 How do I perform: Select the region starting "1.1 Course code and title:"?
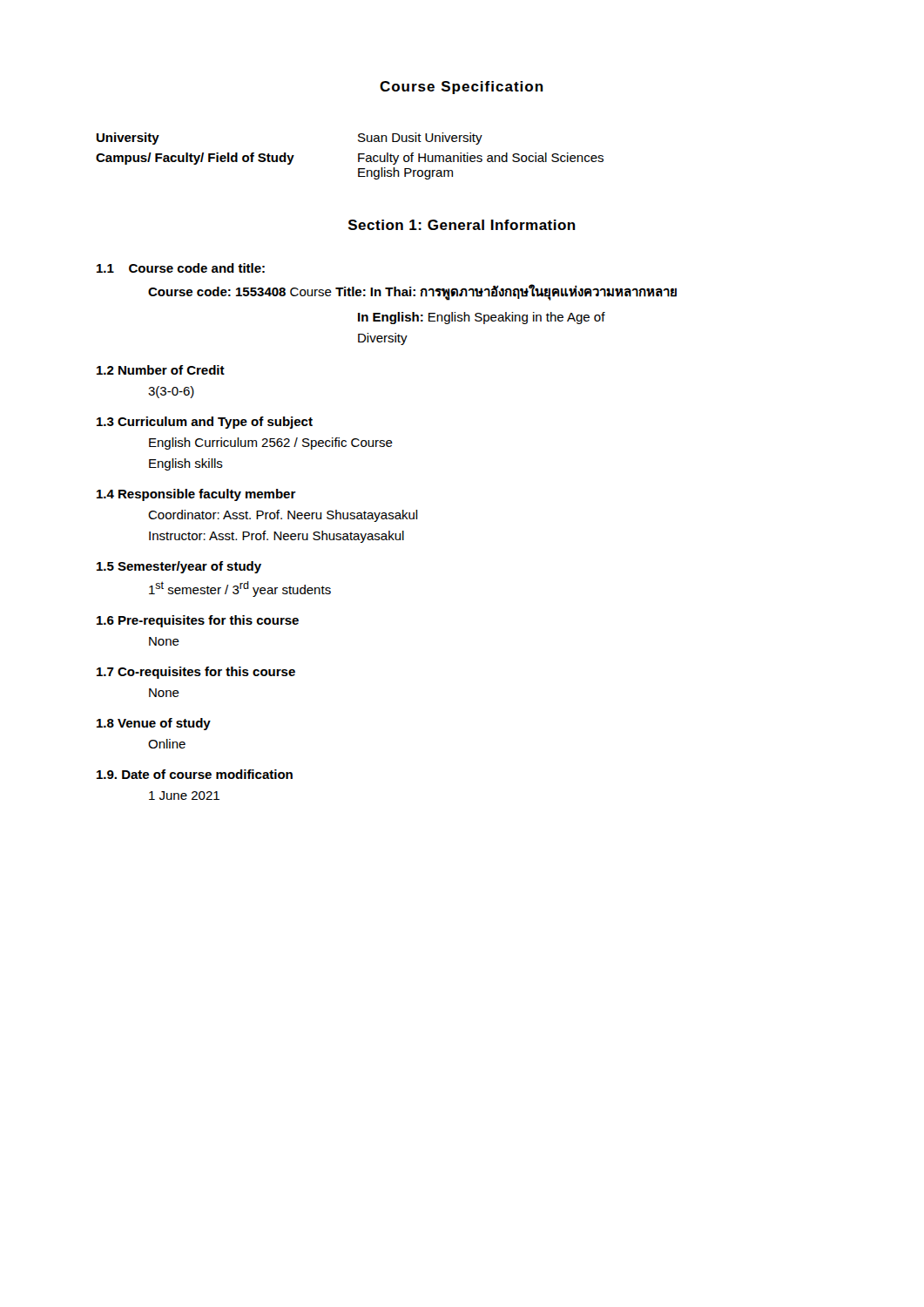click(x=181, y=268)
